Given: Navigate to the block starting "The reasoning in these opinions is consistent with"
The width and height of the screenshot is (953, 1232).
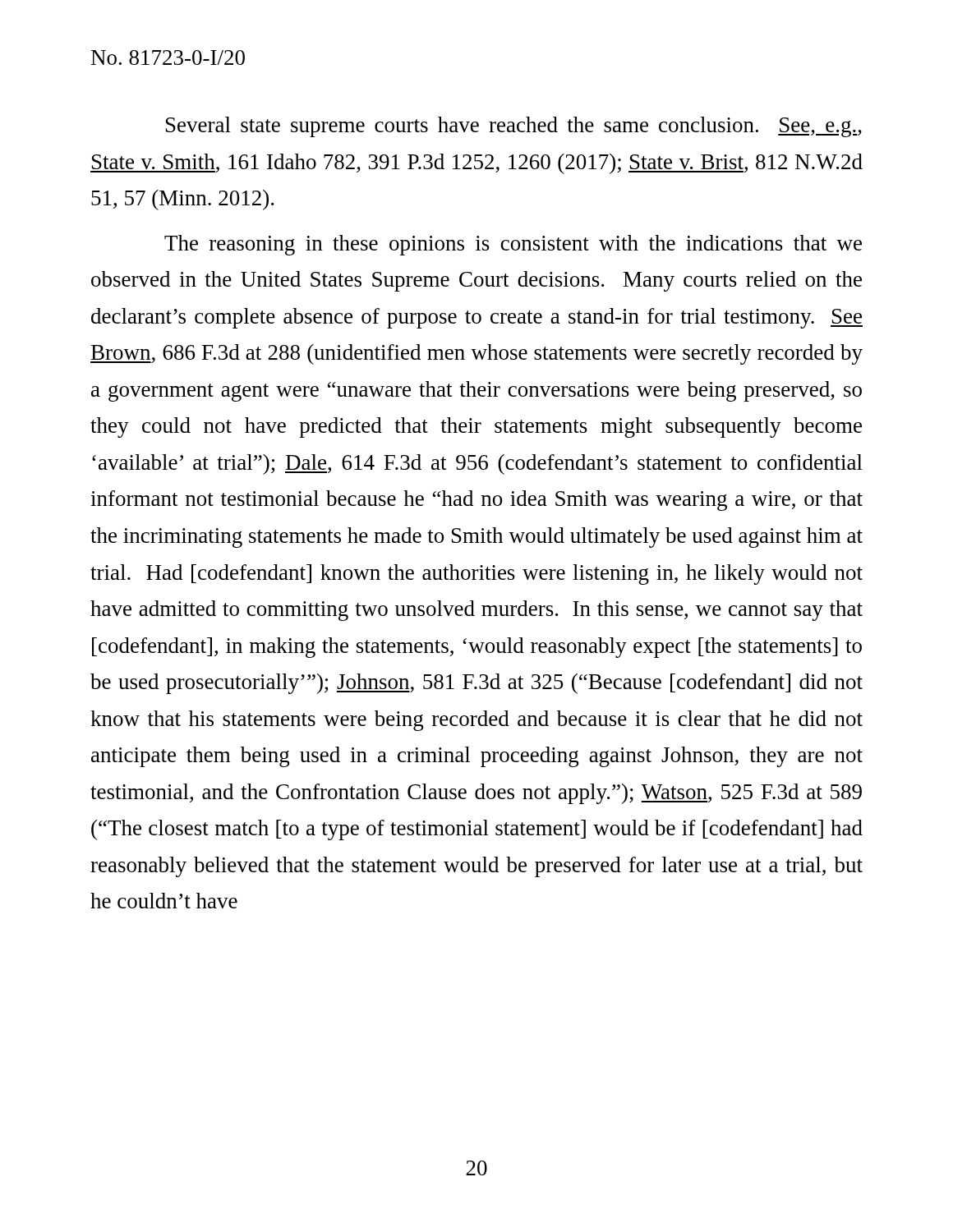Looking at the screenshot, I should (x=476, y=572).
